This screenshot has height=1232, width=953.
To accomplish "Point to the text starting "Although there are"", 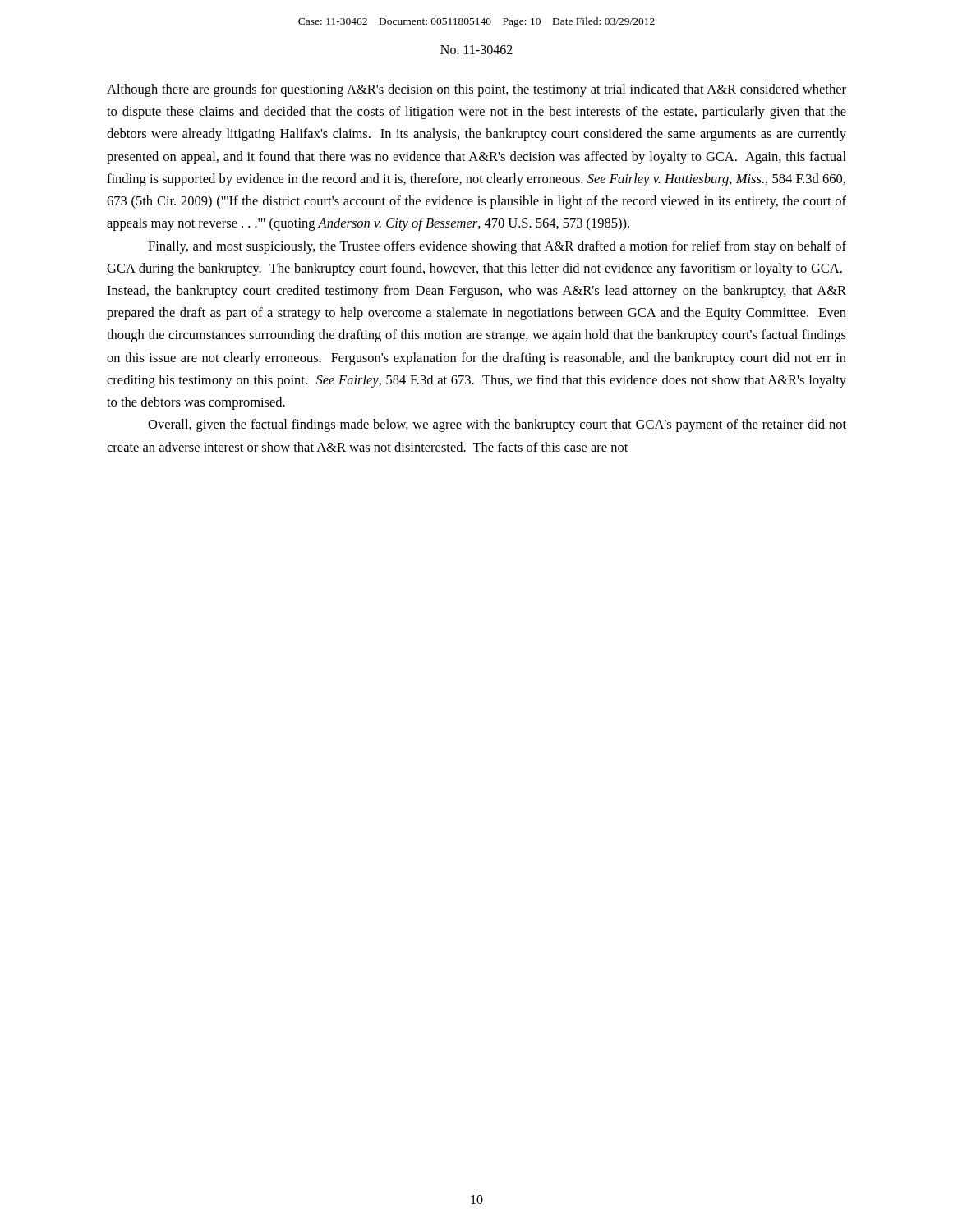I will [476, 156].
